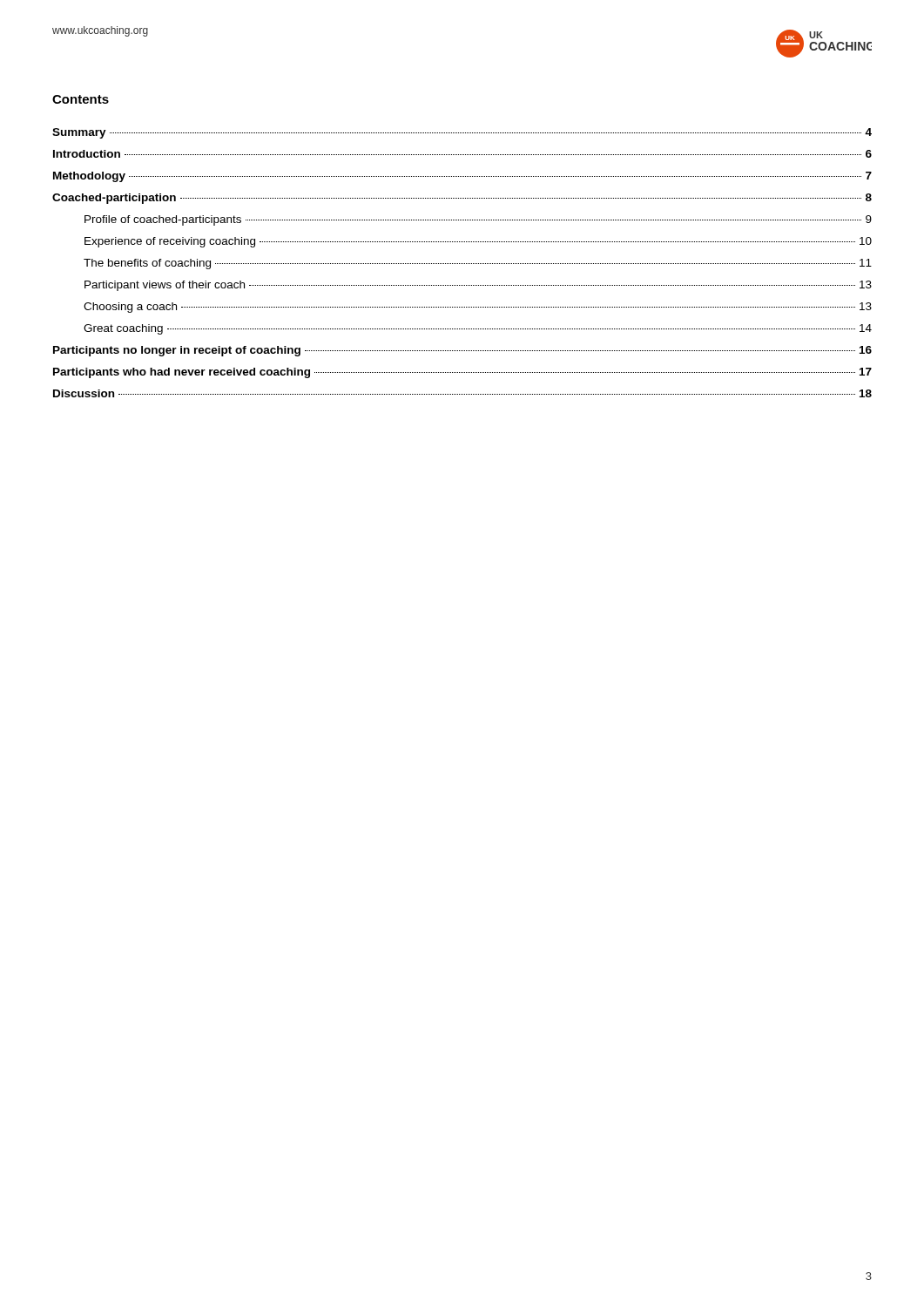This screenshot has width=924, height=1307.
Task: Locate the text "Summary 4"
Action: [462, 132]
